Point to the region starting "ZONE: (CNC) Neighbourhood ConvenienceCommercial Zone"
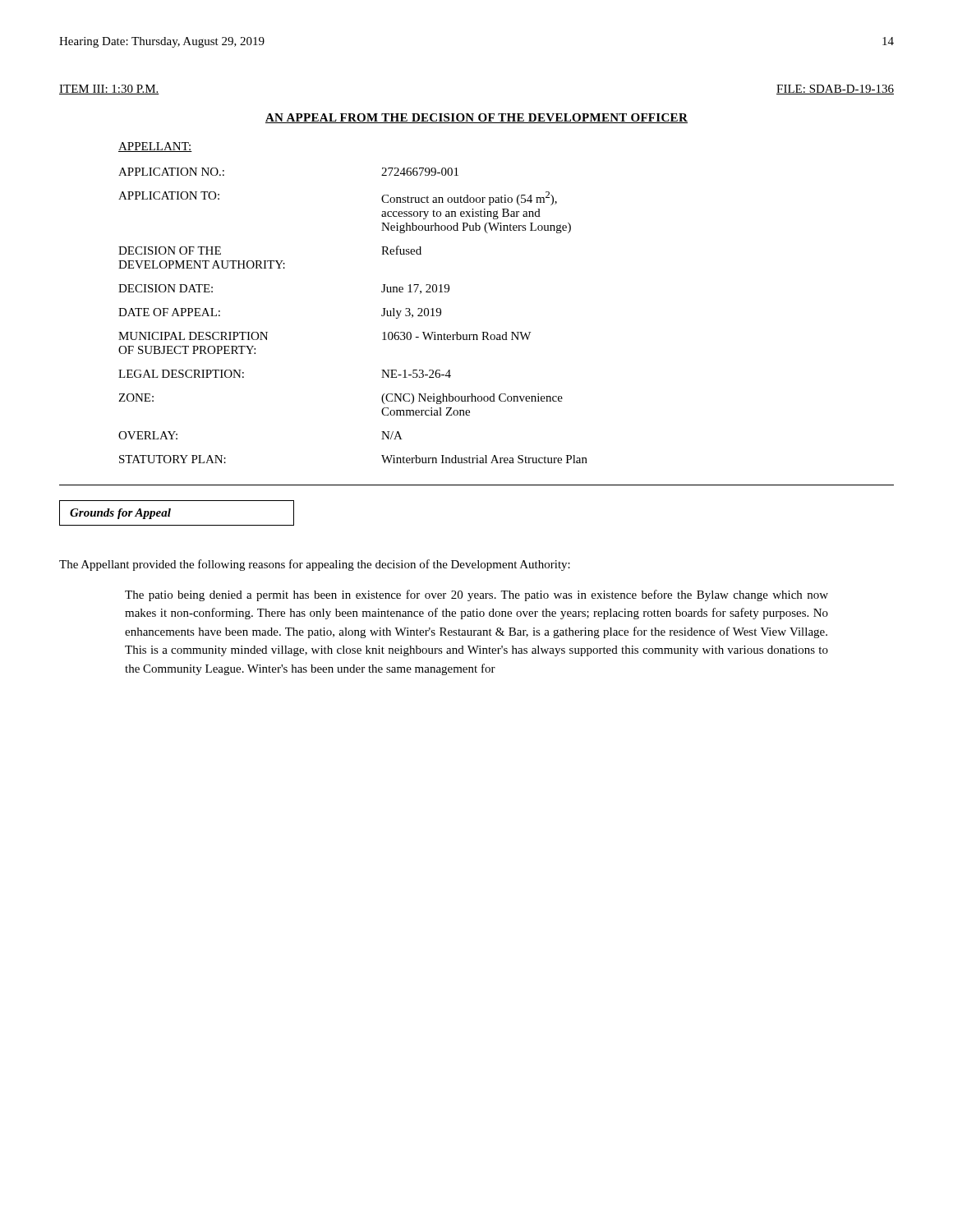Image resolution: width=953 pixels, height=1232 pixels. (506, 405)
